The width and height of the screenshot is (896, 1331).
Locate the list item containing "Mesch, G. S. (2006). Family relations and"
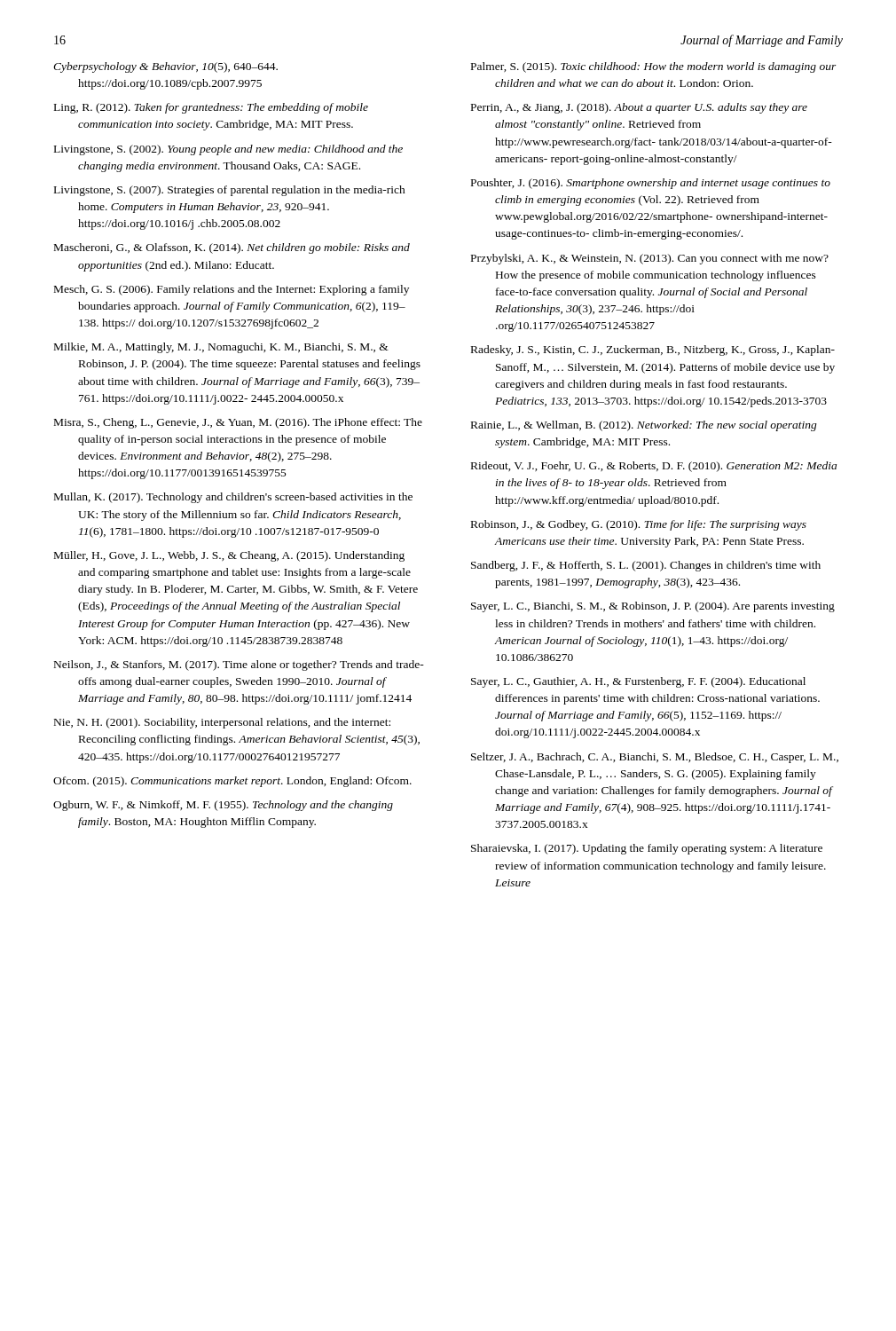tap(231, 306)
